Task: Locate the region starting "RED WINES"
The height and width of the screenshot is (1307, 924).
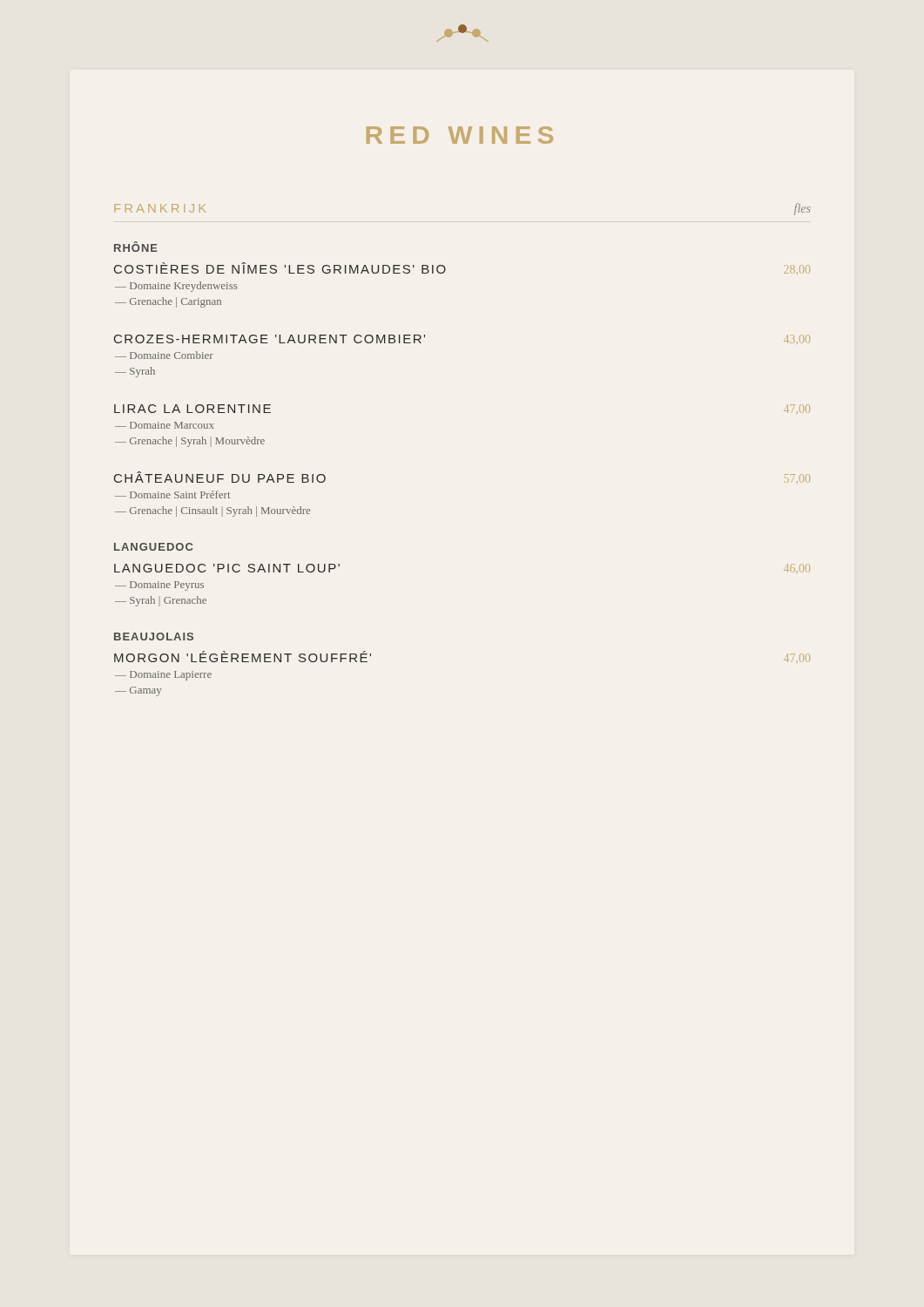Action: [462, 135]
